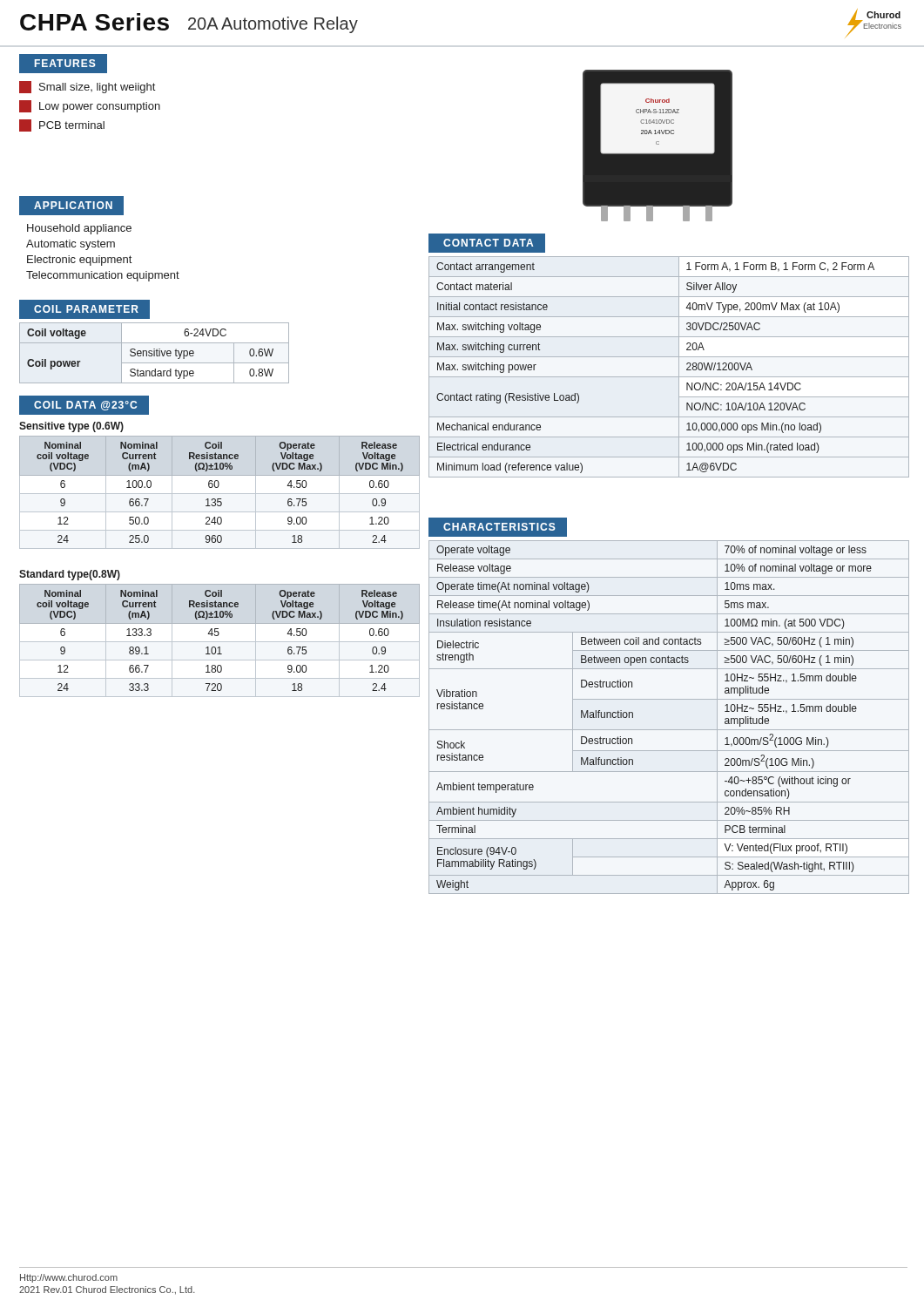Where does it say "Sensitive type (0.6W)"?
Image resolution: width=924 pixels, height=1307 pixels.
[71, 426]
